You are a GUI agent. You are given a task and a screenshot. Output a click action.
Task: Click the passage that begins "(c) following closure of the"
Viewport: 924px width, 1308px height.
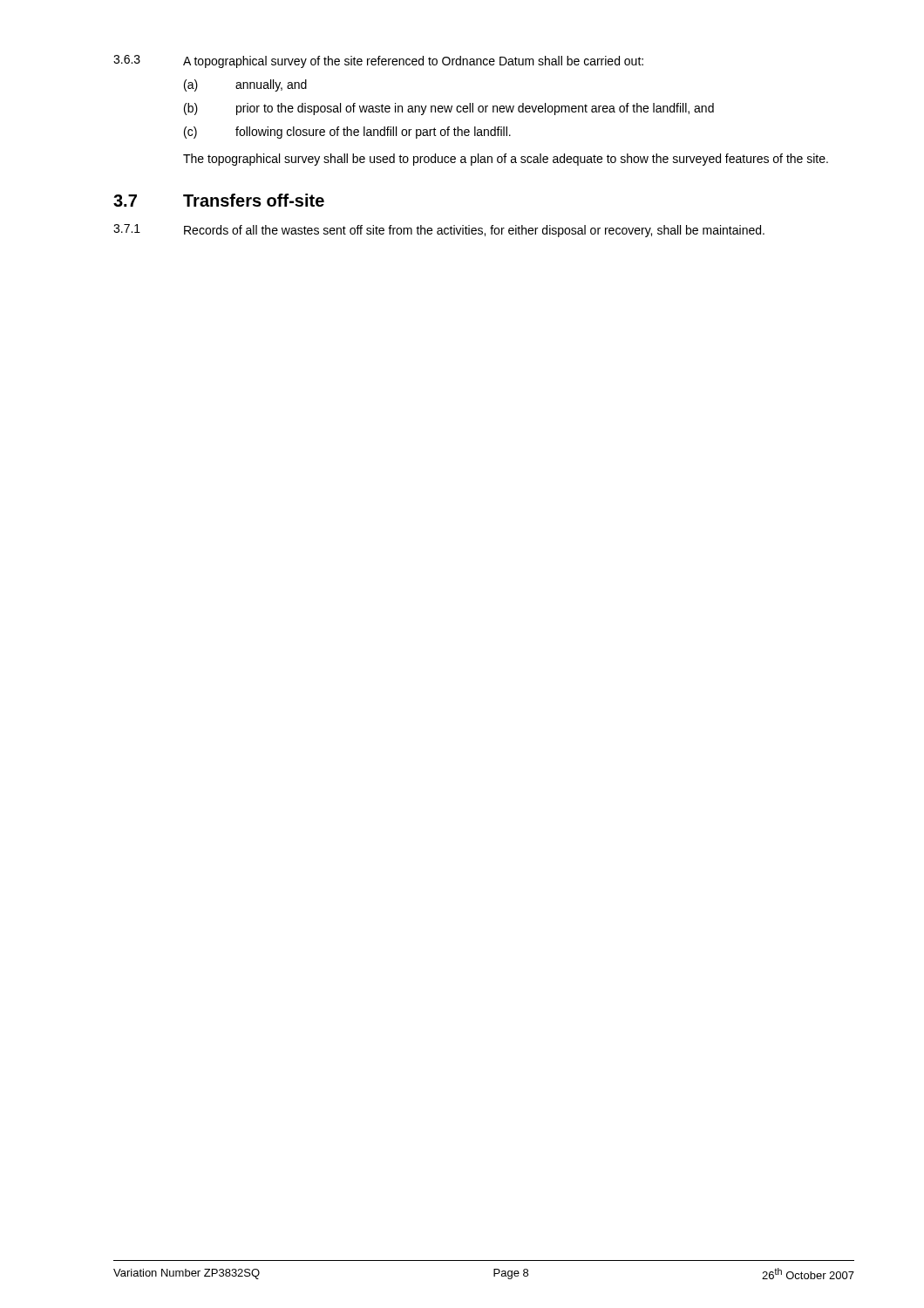coord(519,132)
